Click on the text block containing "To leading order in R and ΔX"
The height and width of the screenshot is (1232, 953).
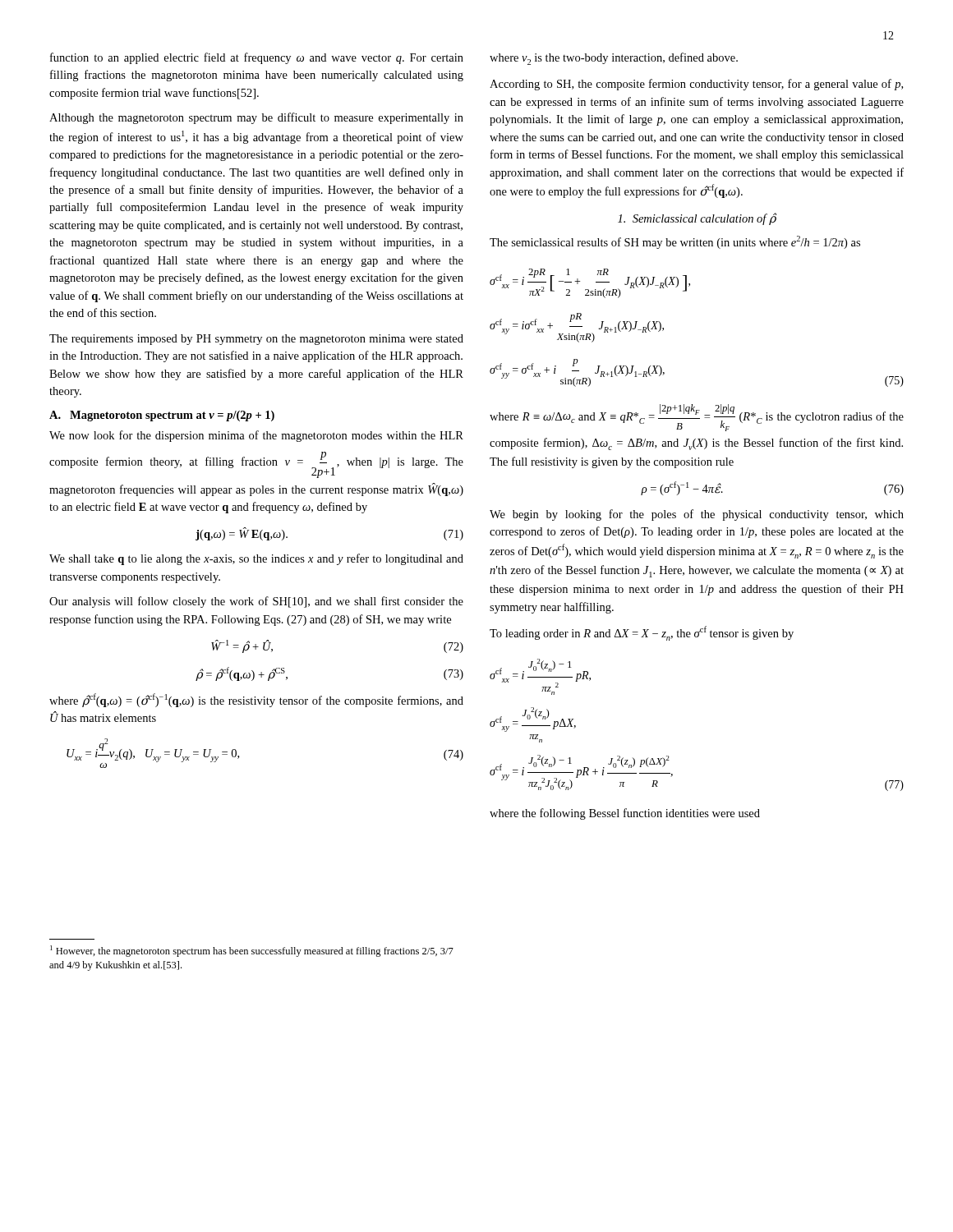pyautogui.click(x=642, y=634)
